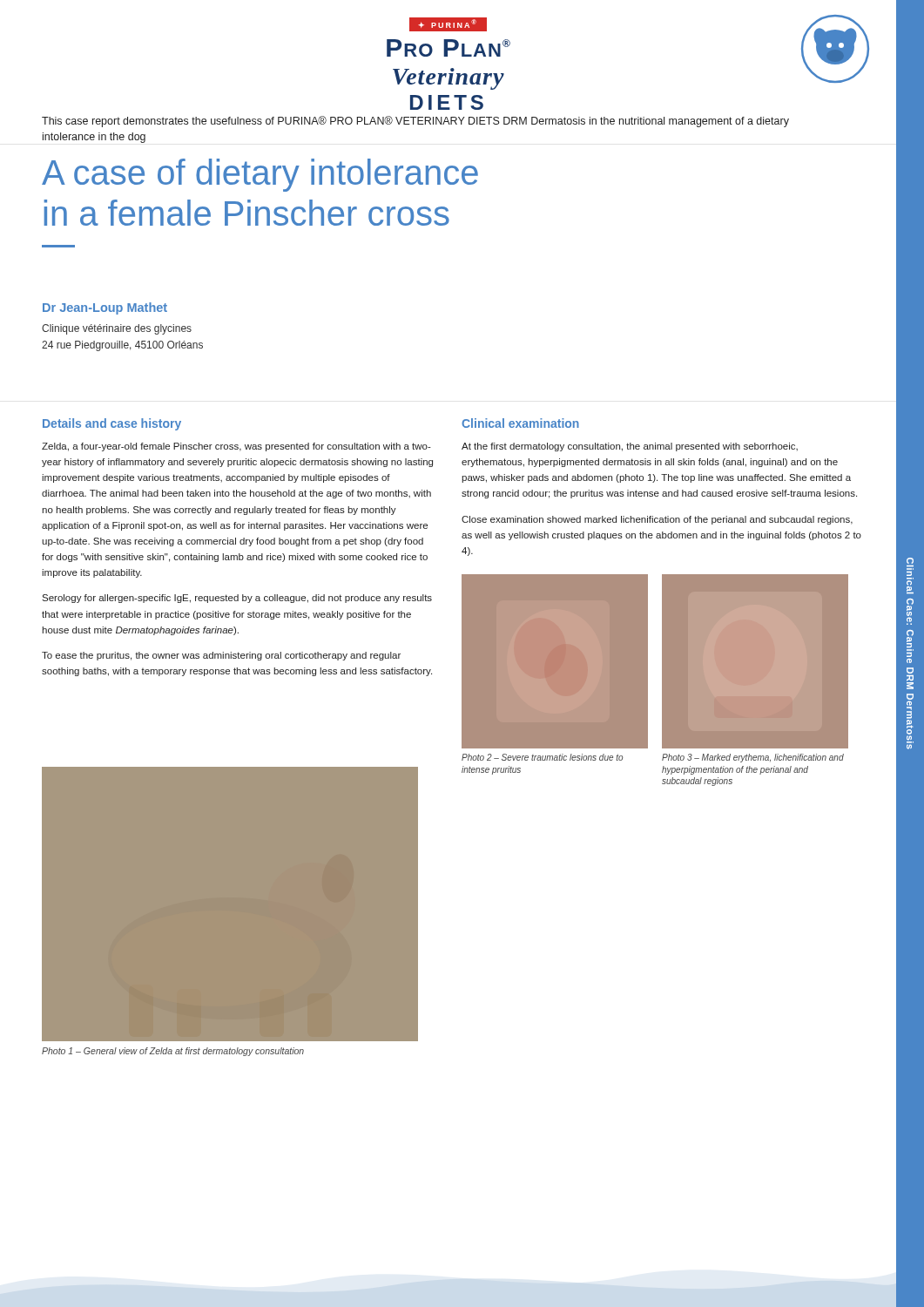Click on the region starting "Photo 1 – General view of"

pos(173,1051)
